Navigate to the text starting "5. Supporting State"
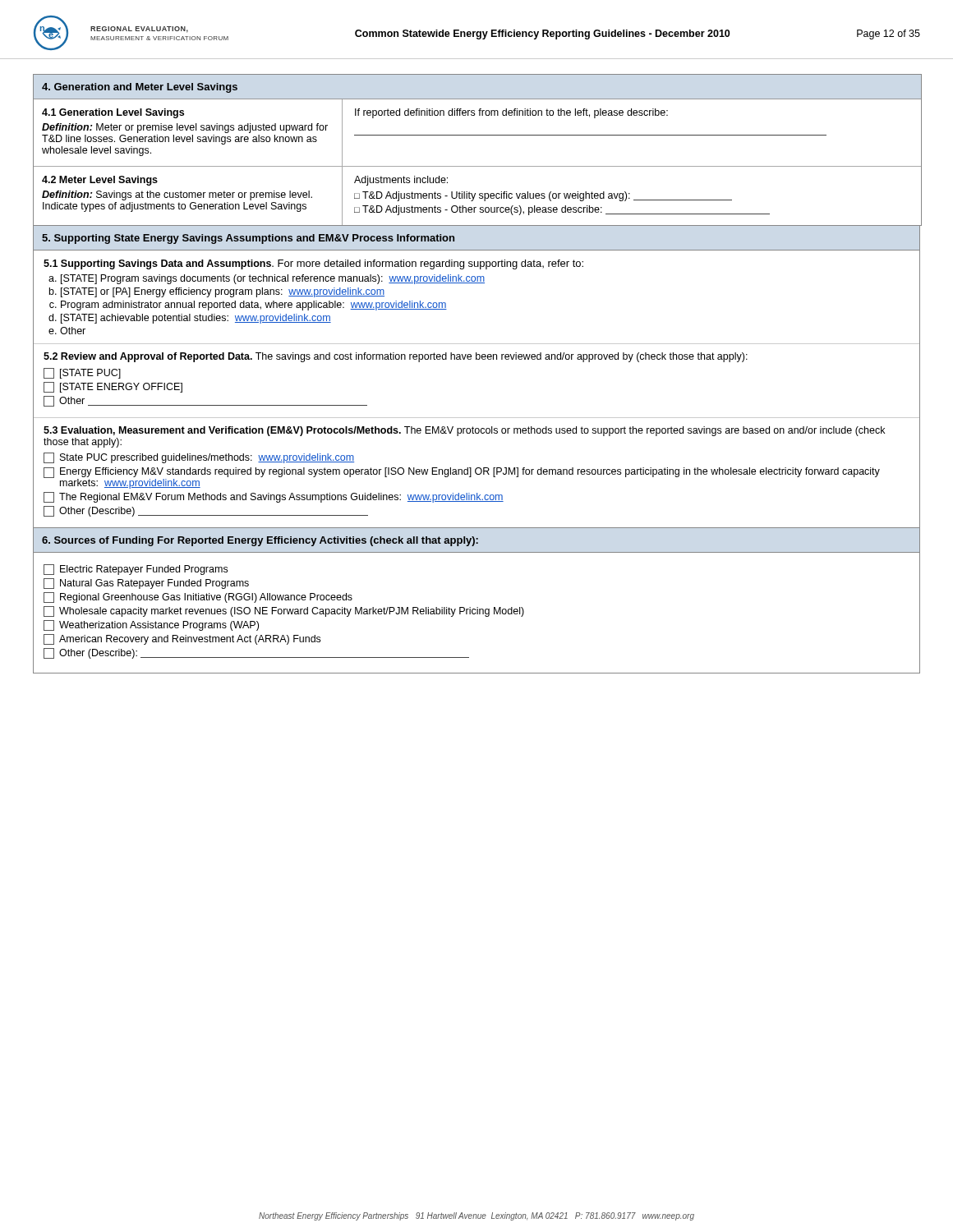953x1232 pixels. click(249, 238)
